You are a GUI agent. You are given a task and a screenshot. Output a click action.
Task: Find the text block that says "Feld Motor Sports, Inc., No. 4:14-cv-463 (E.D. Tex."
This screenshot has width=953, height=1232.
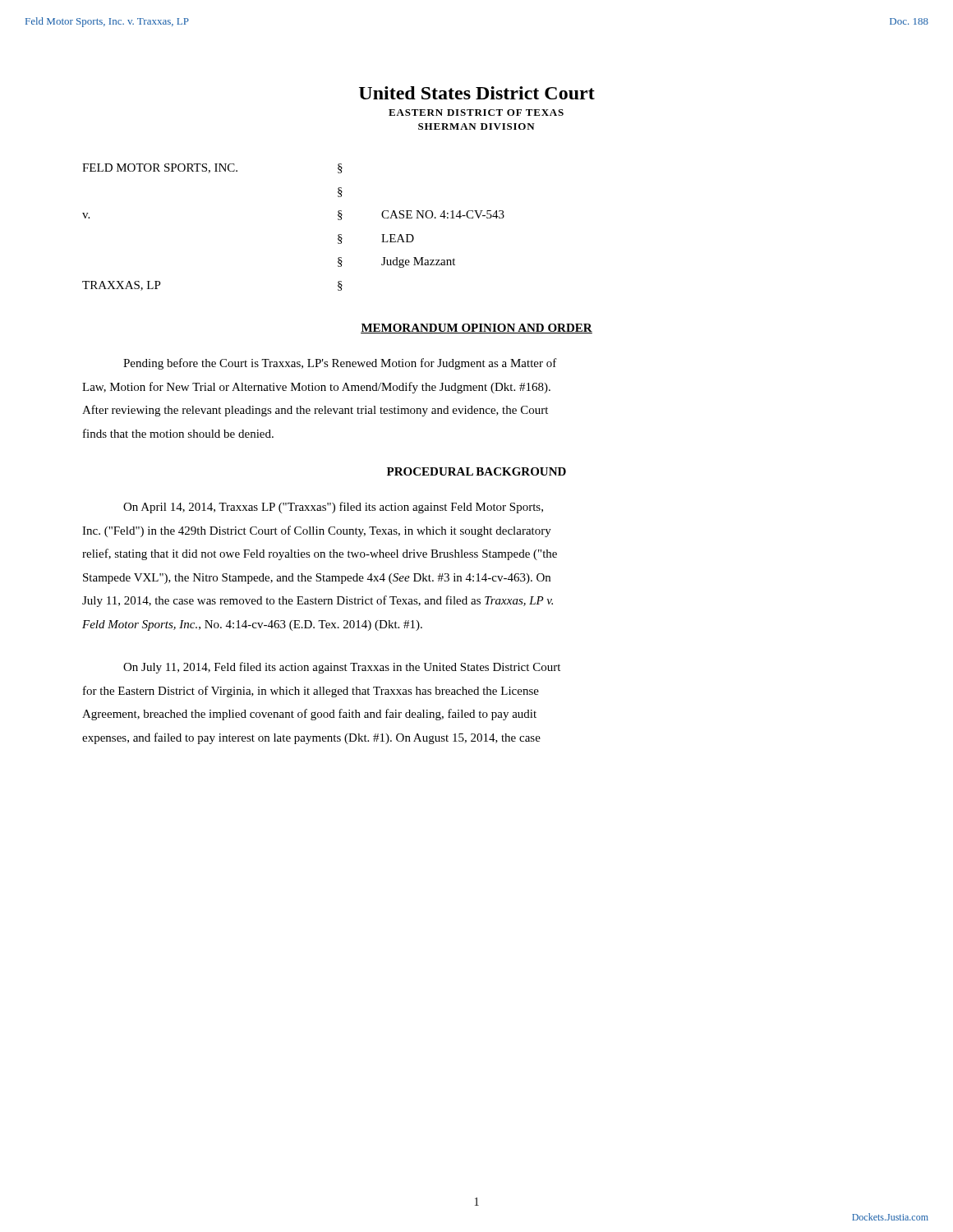253,624
